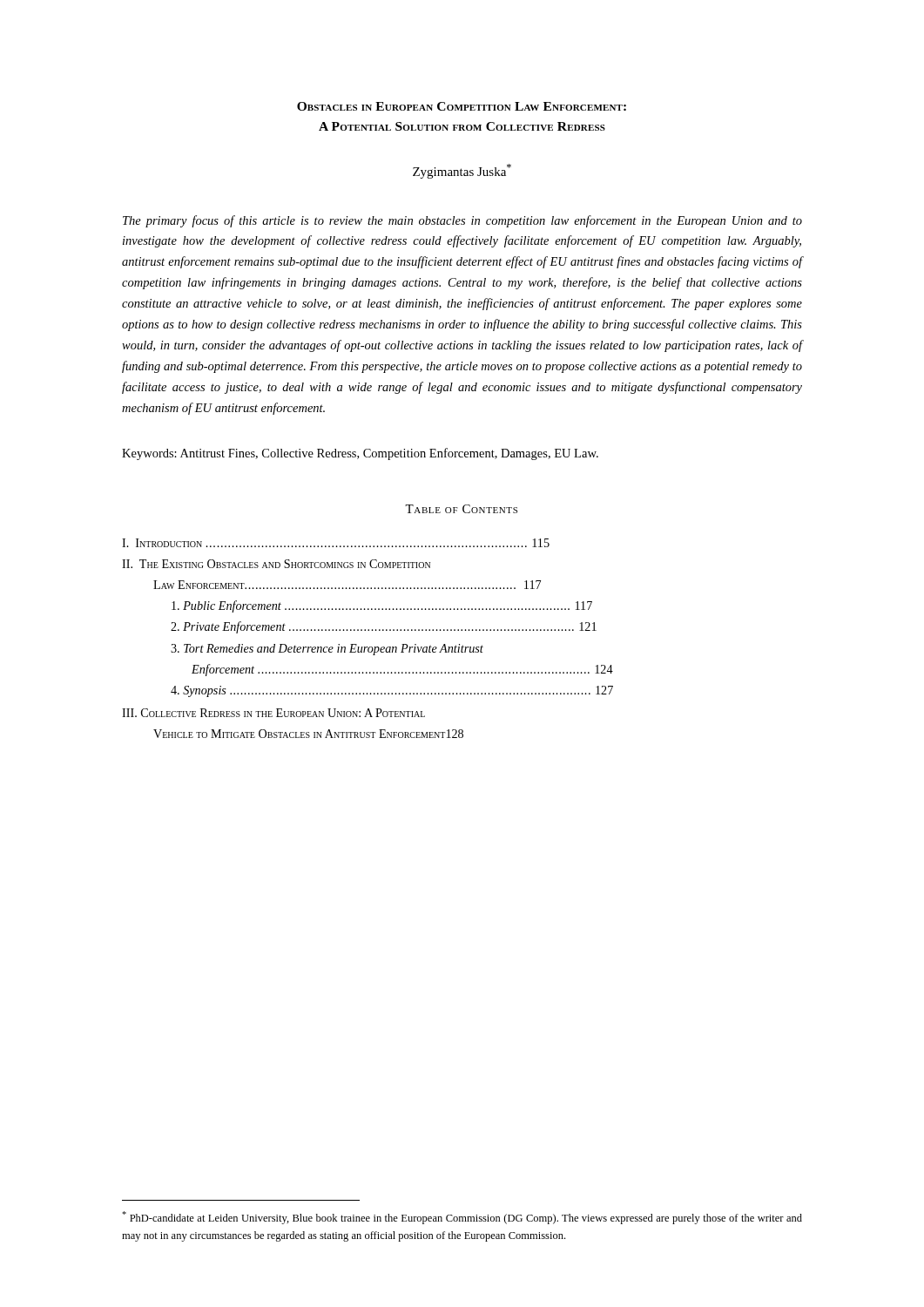Navigate to the block starting "Obstacles in European"
Image resolution: width=924 pixels, height=1307 pixels.
click(462, 116)
